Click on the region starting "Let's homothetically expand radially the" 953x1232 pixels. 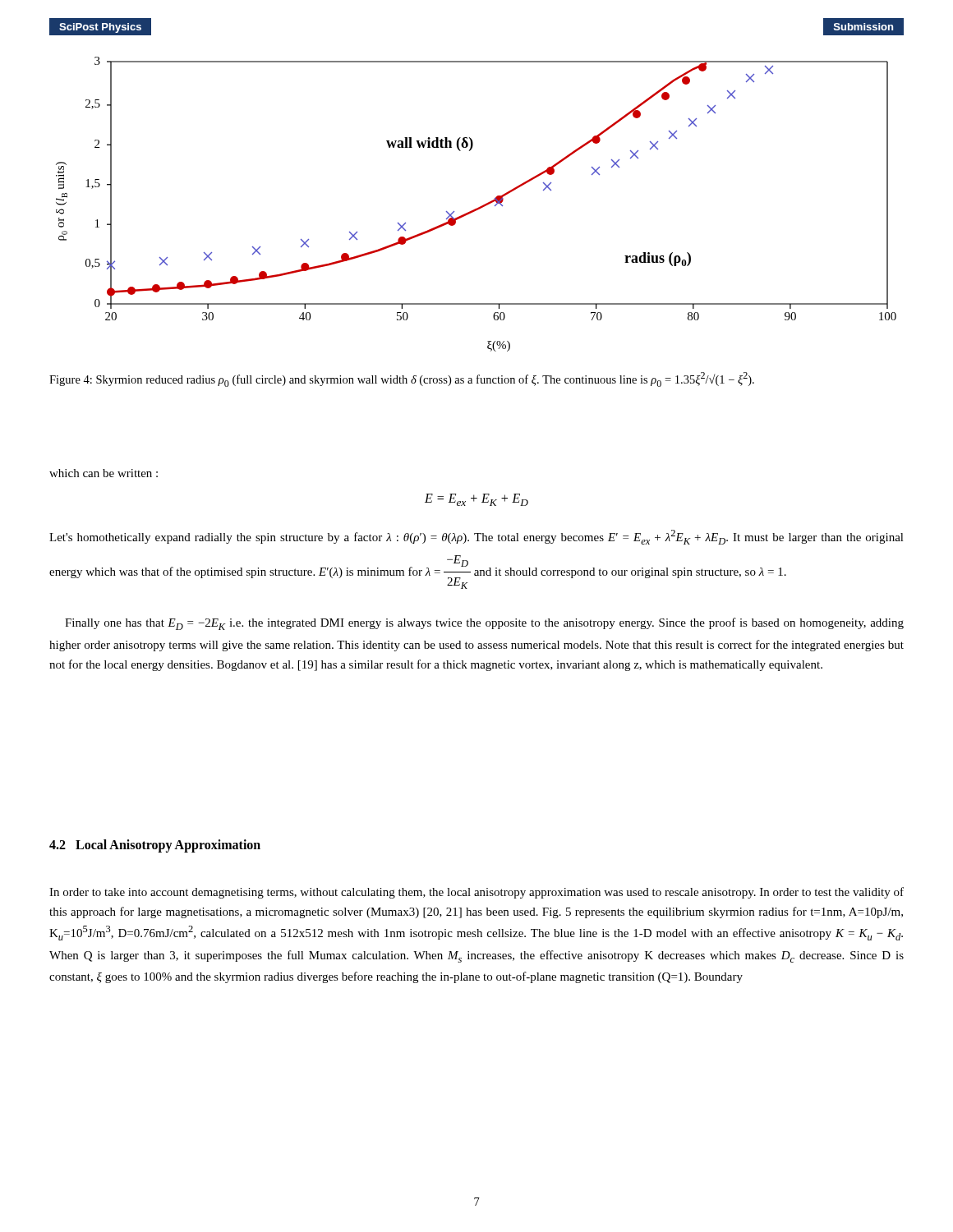(476, 537)
